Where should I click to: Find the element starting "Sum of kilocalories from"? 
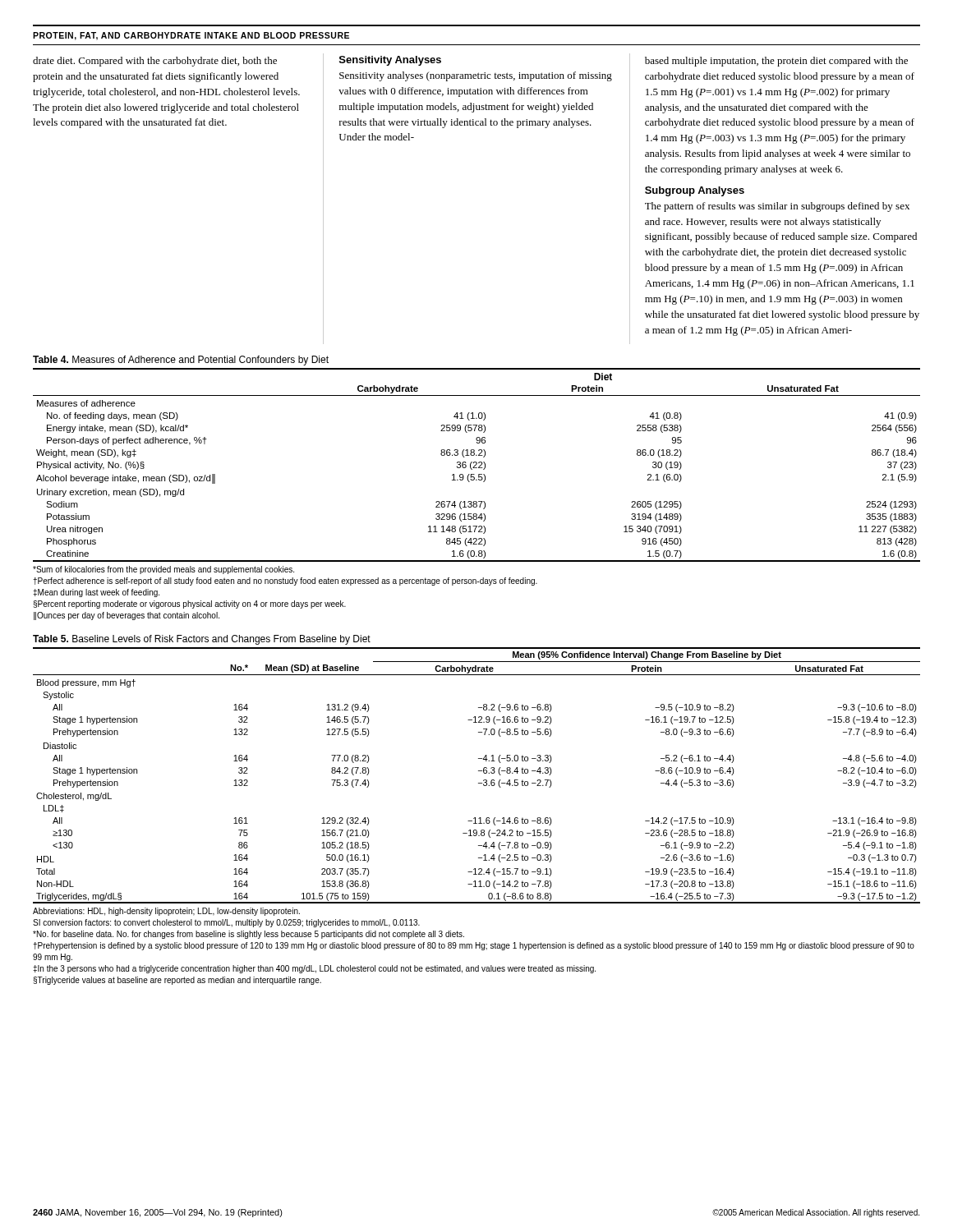[x=285, y=592]
